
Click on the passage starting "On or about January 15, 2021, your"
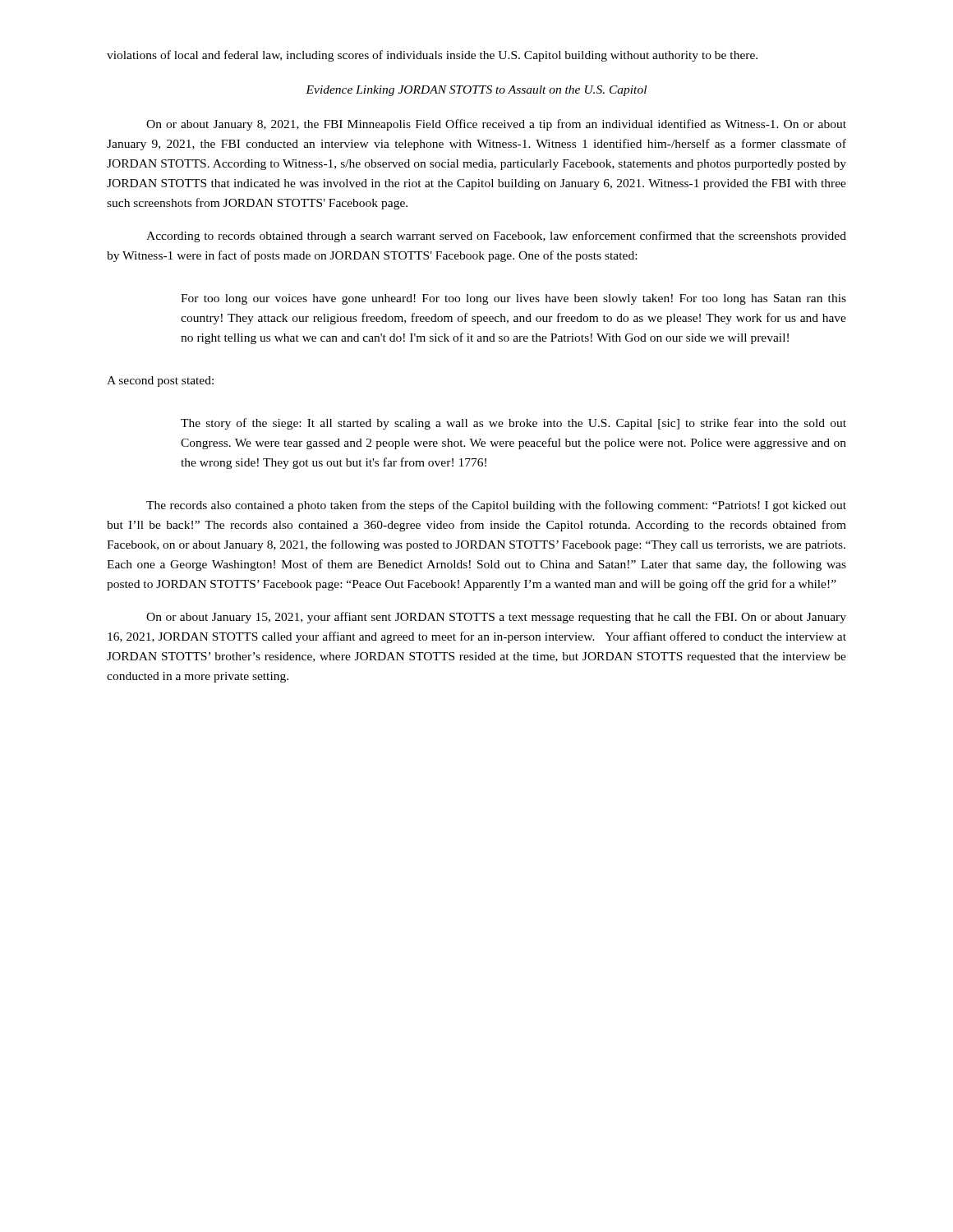point(476,647)
